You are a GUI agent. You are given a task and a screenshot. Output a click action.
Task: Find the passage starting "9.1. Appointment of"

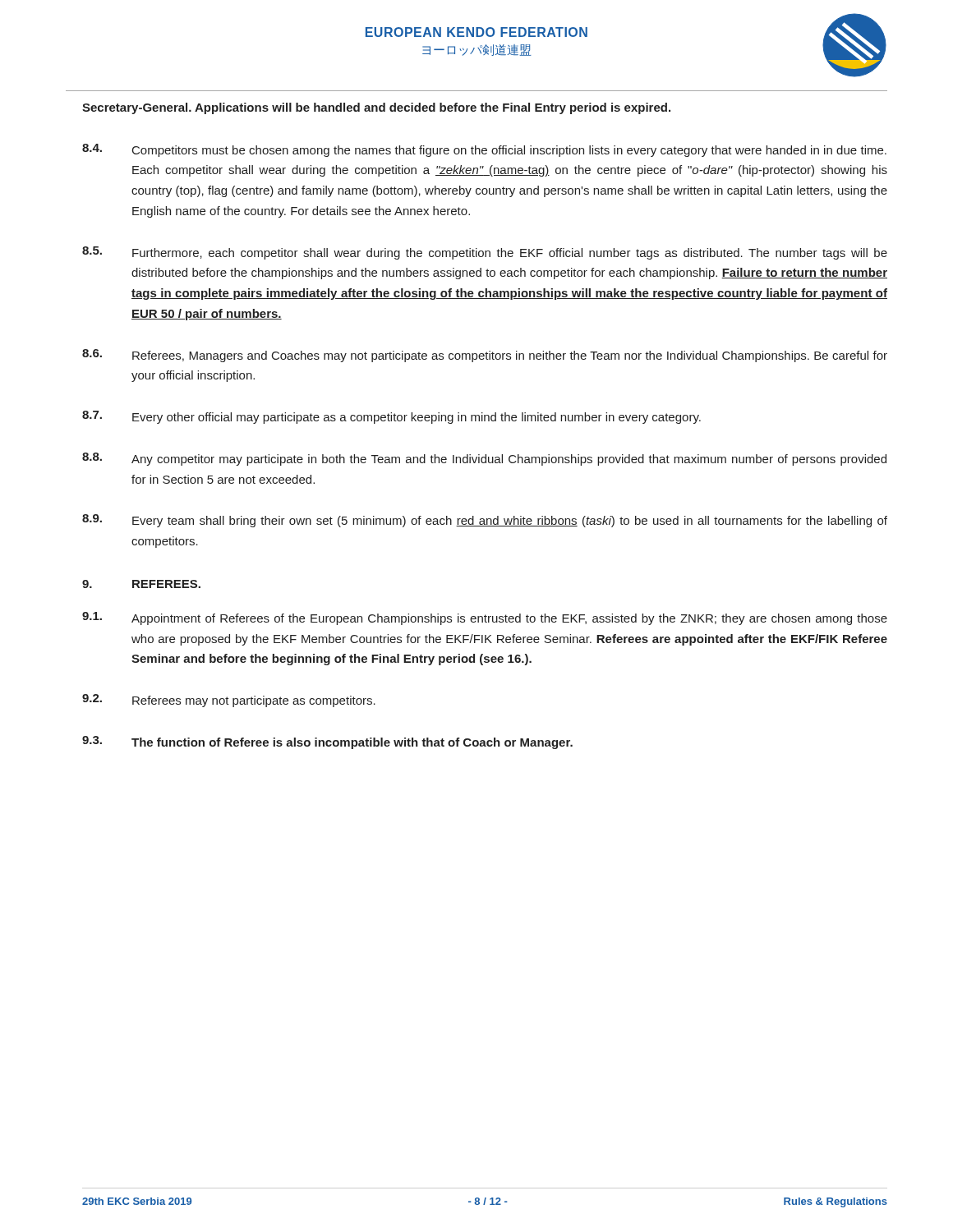(x=485, y=639)
